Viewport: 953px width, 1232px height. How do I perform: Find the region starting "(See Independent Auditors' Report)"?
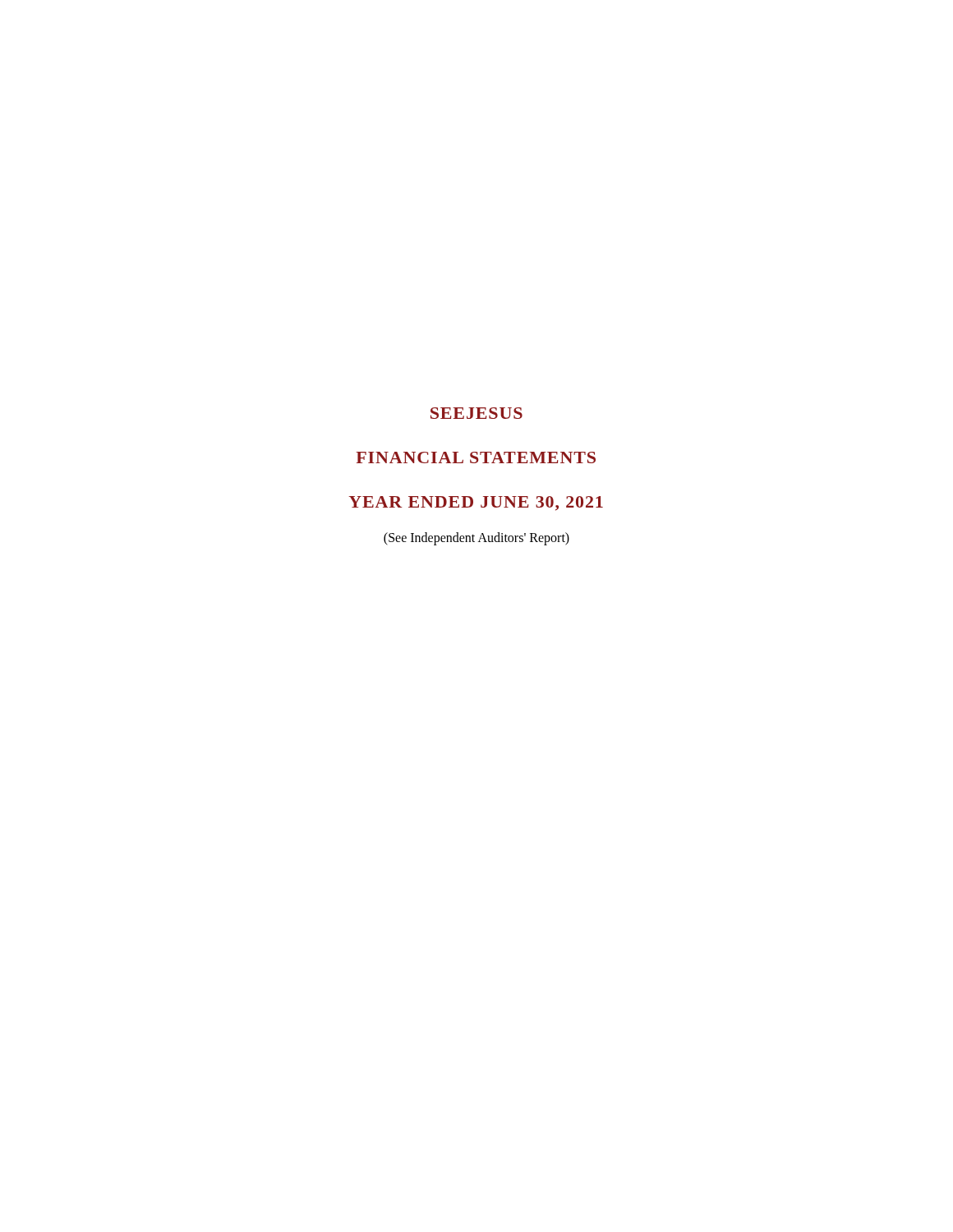476,538
